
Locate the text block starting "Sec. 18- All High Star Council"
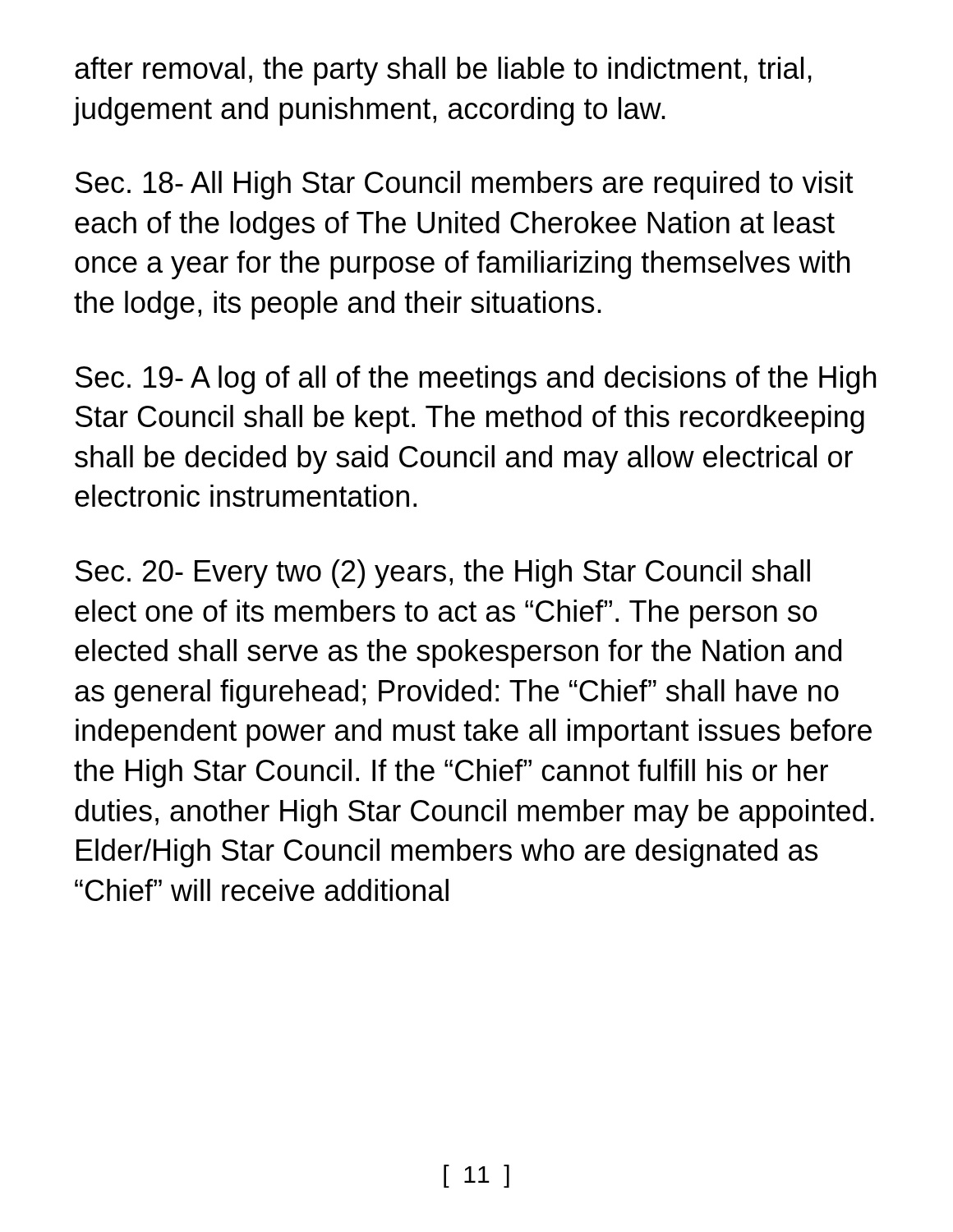[x=464, y=243]
